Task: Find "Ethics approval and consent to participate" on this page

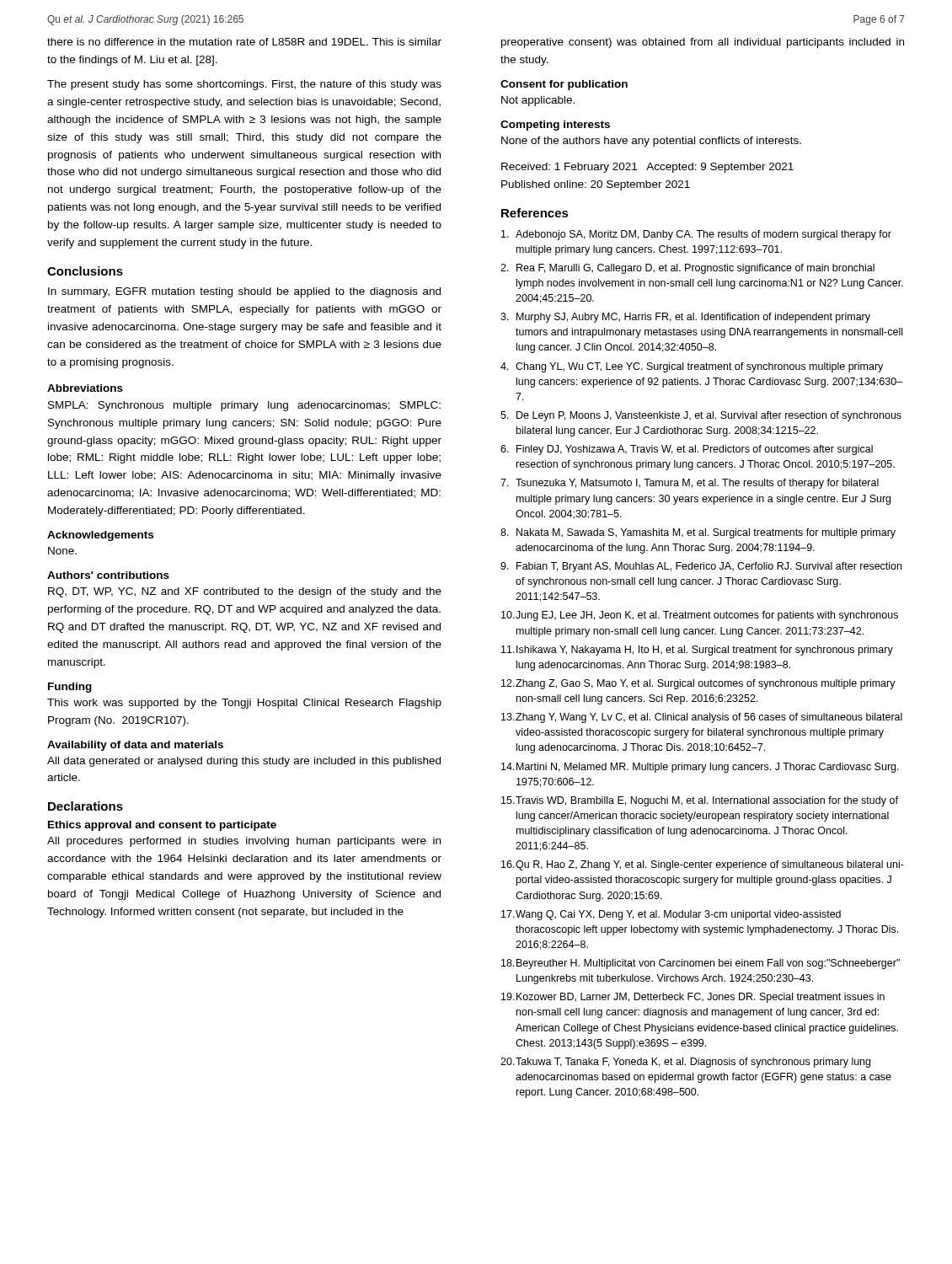Action: coord(162,825)
